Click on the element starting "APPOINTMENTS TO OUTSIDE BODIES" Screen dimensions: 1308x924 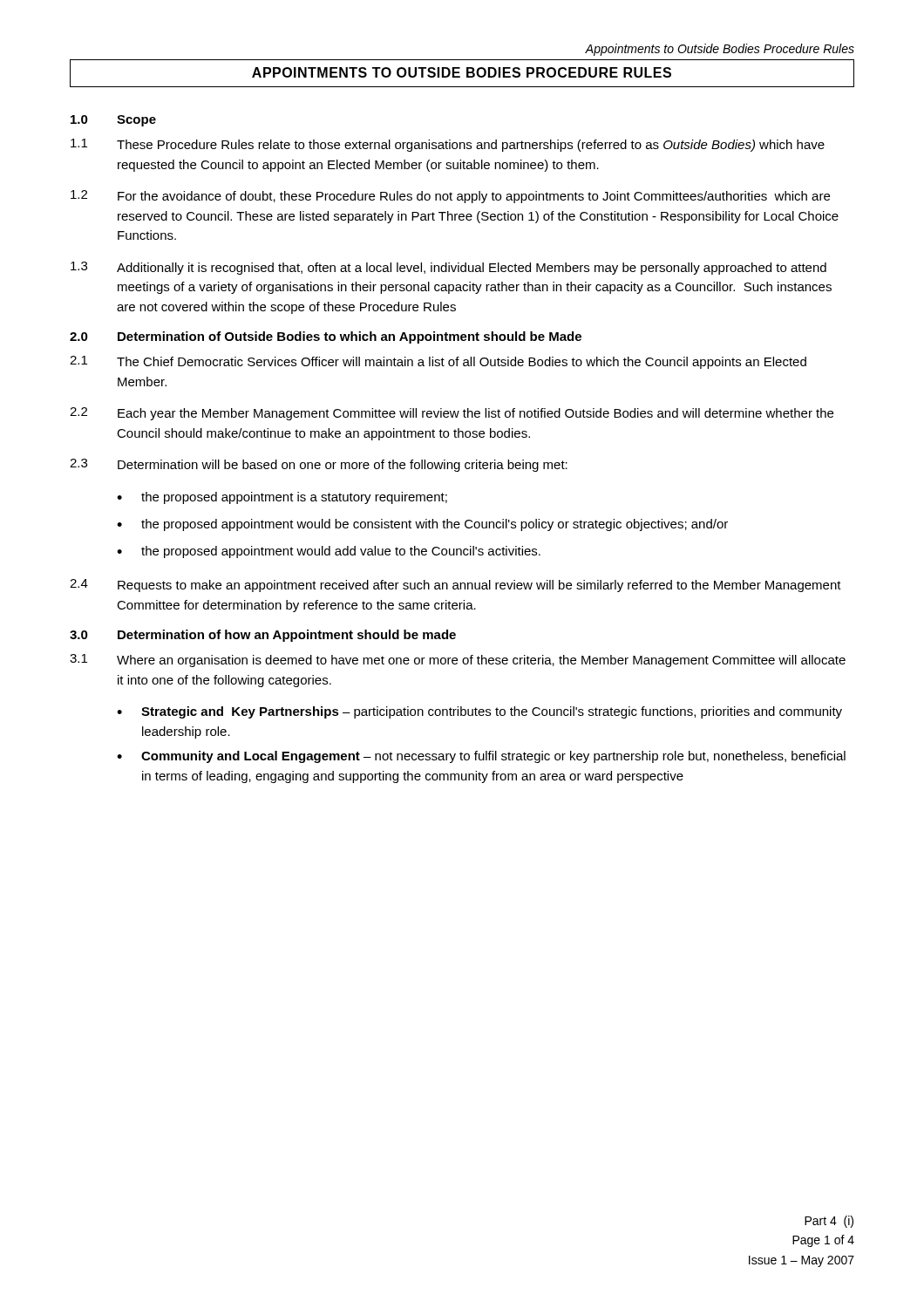pos(462,73)
